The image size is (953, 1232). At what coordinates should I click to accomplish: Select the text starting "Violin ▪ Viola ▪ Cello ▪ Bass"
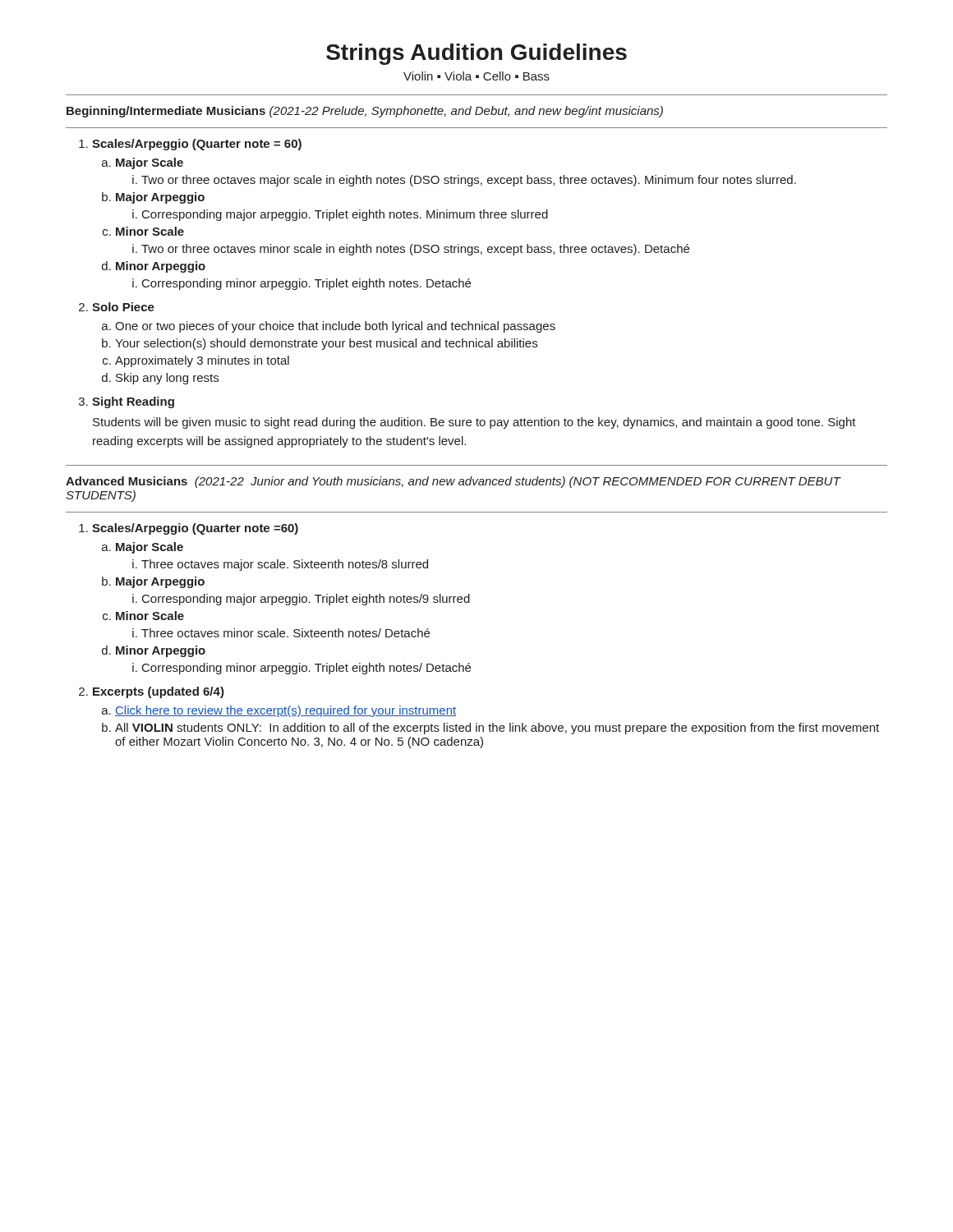point(476,76)
